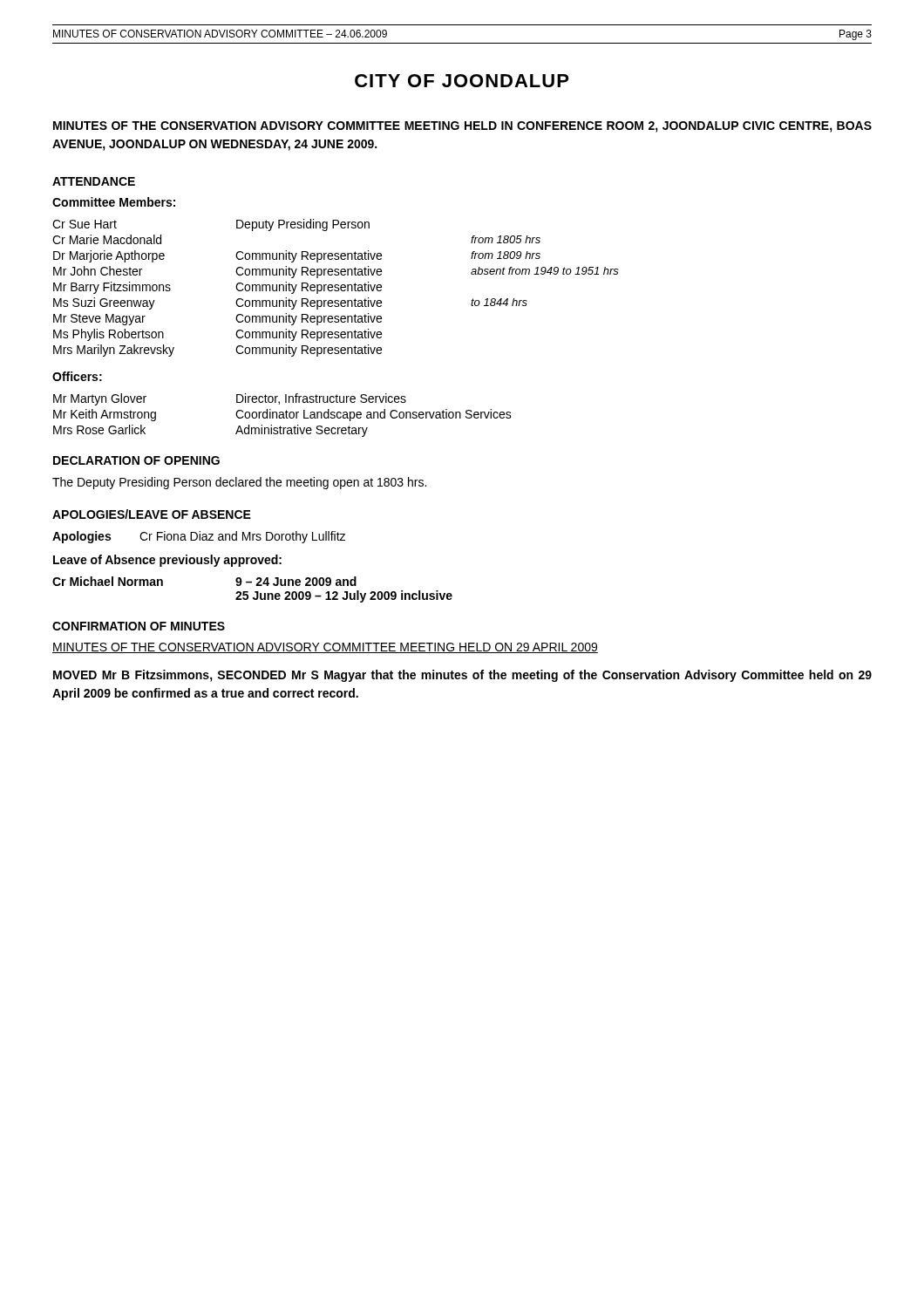Click on the text block starting "Leave of Absence previously"
924x1308 pixels.
coord(167,559)
